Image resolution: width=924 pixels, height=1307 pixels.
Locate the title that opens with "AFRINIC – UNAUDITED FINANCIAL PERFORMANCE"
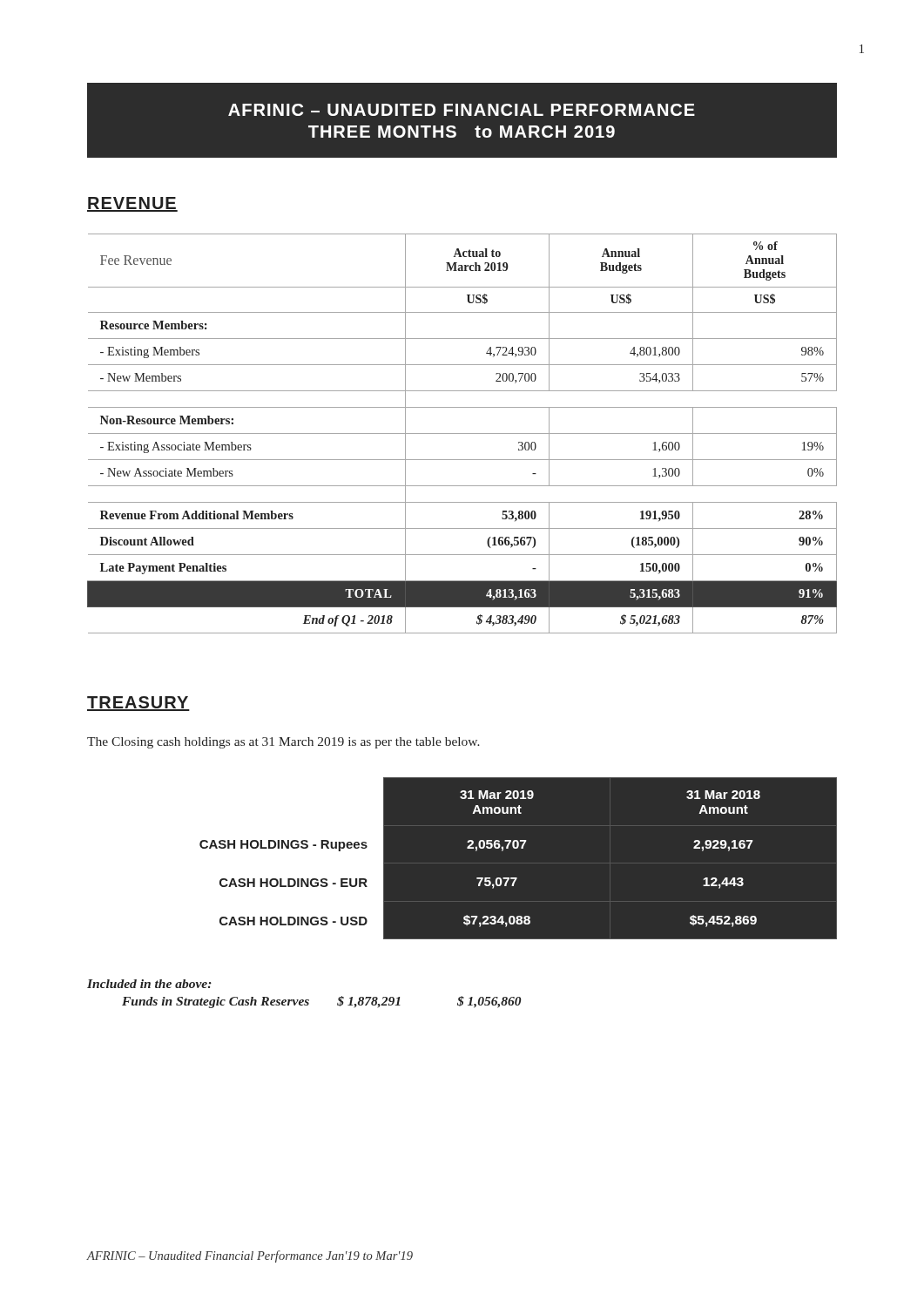point(462,121)
